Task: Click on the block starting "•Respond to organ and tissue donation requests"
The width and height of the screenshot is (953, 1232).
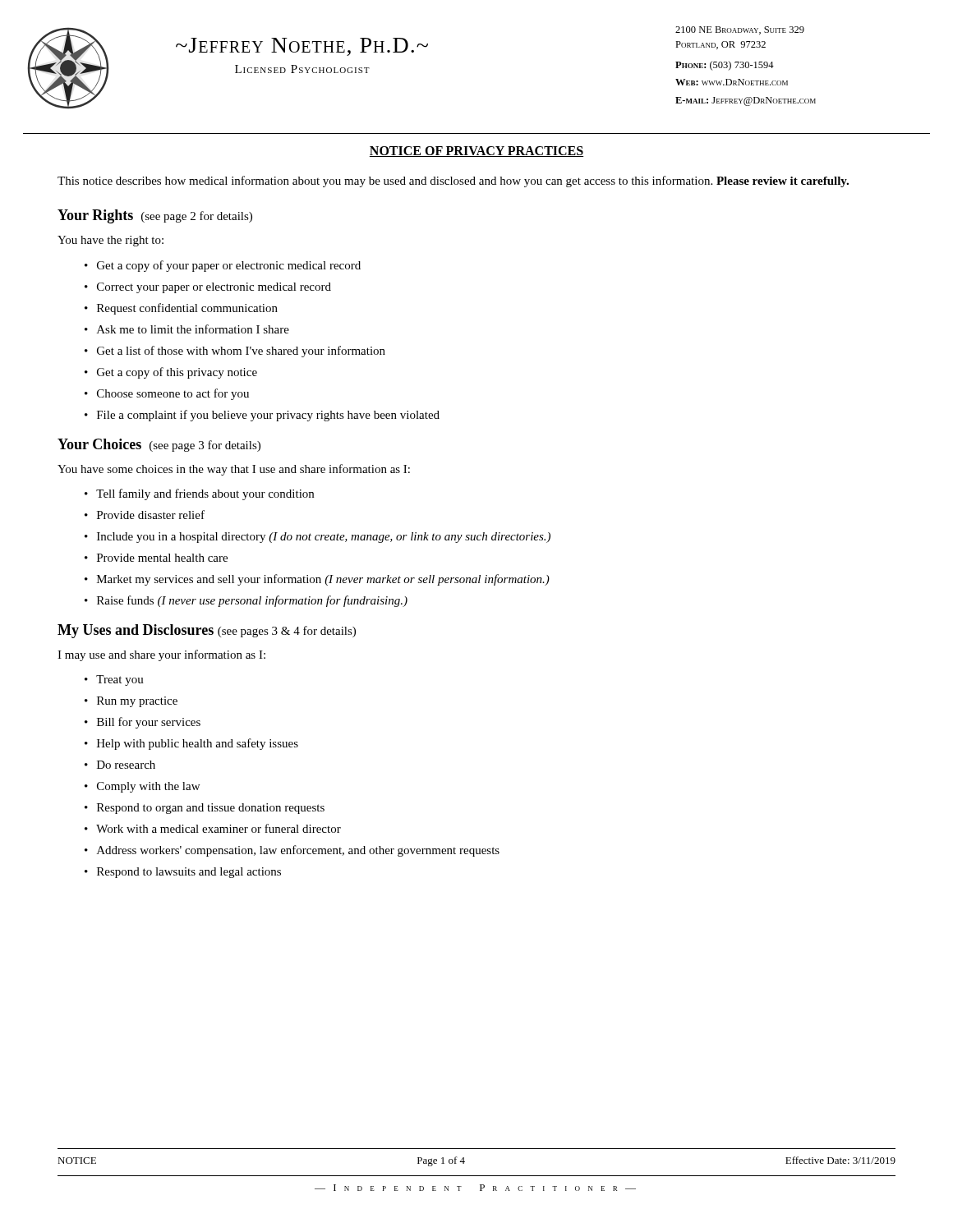Action: coord(204,807)
